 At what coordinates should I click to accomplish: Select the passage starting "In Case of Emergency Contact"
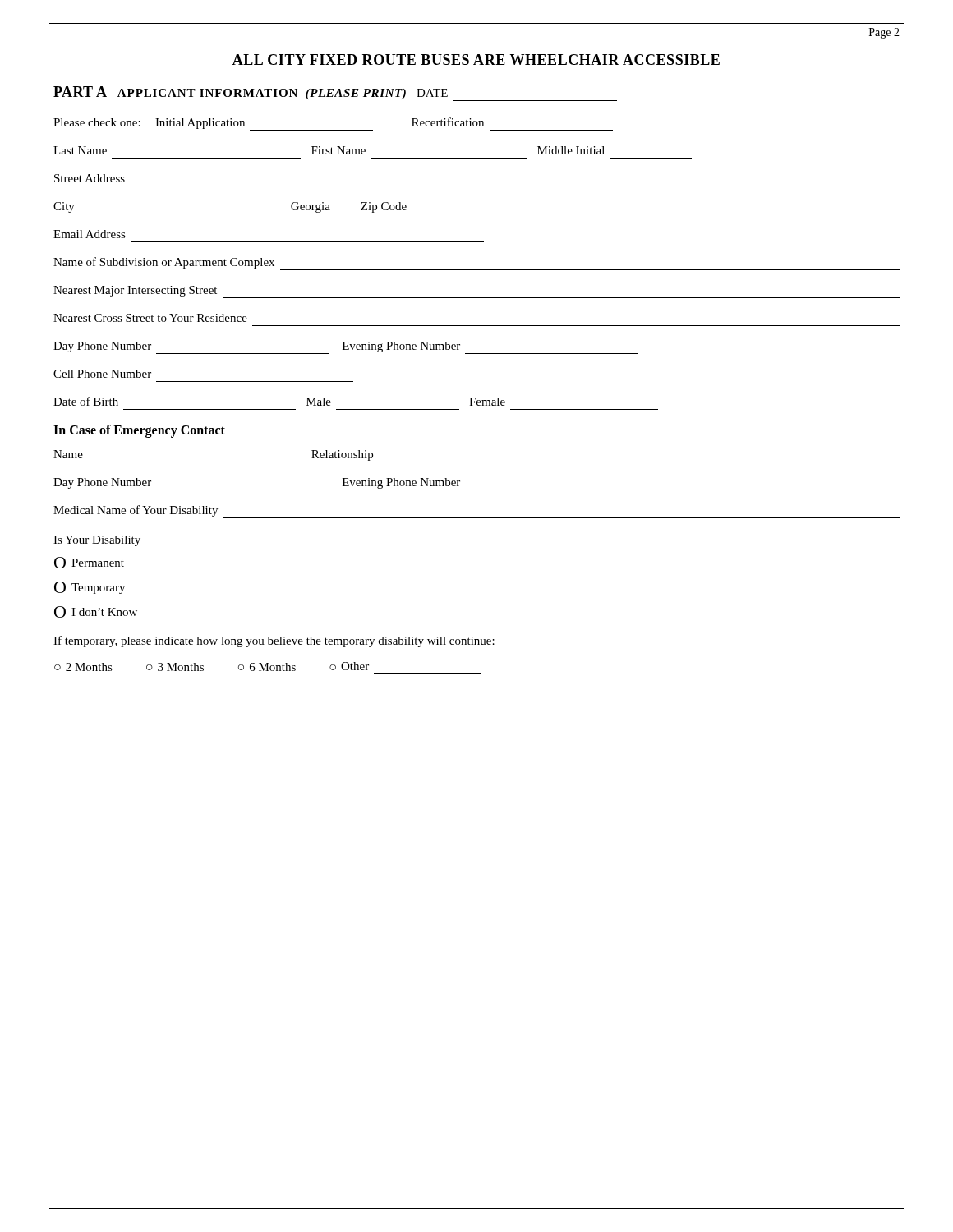(x=139, y=430)
